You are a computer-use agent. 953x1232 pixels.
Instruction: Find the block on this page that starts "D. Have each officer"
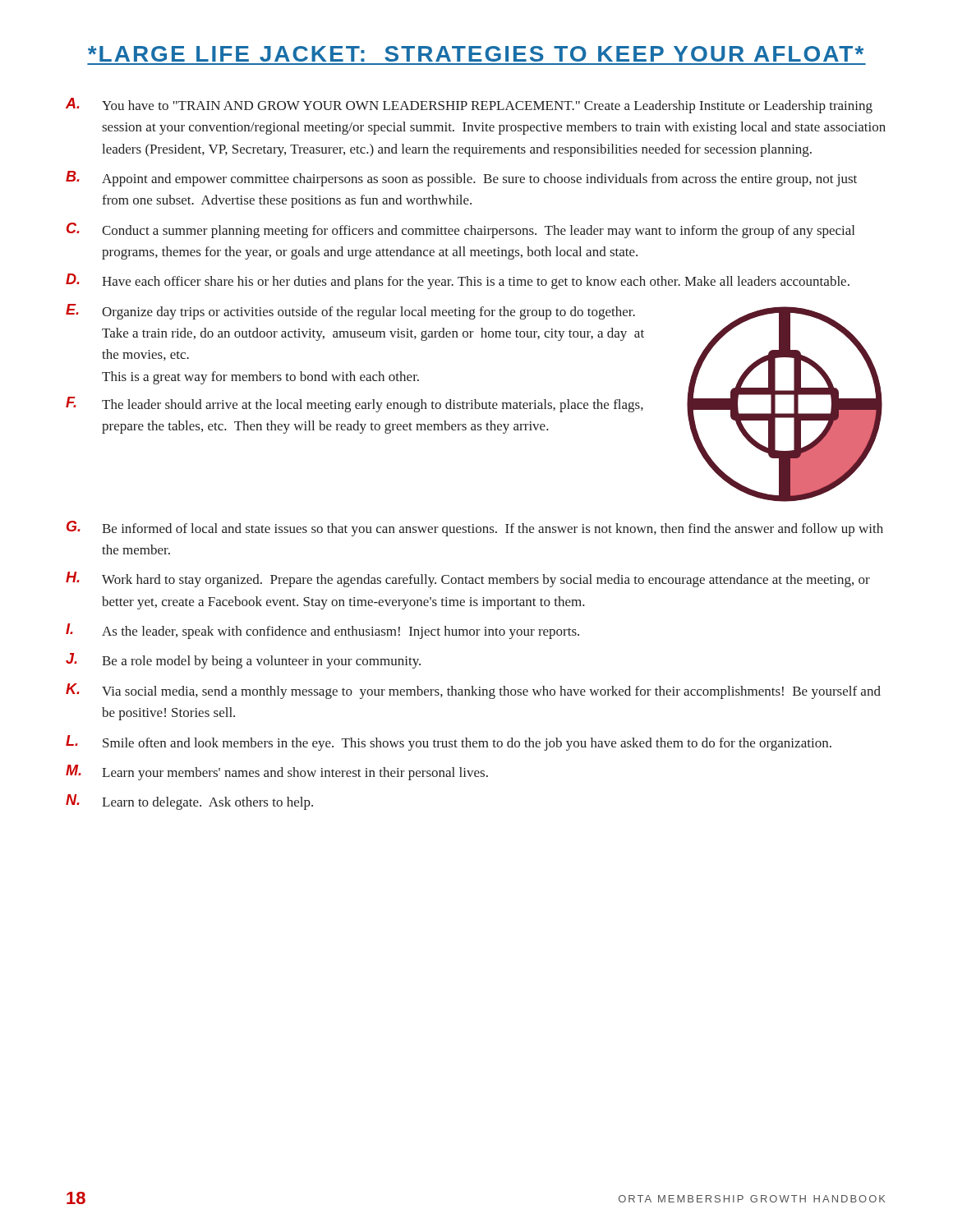pyautogui.click(x=476, y=282)
